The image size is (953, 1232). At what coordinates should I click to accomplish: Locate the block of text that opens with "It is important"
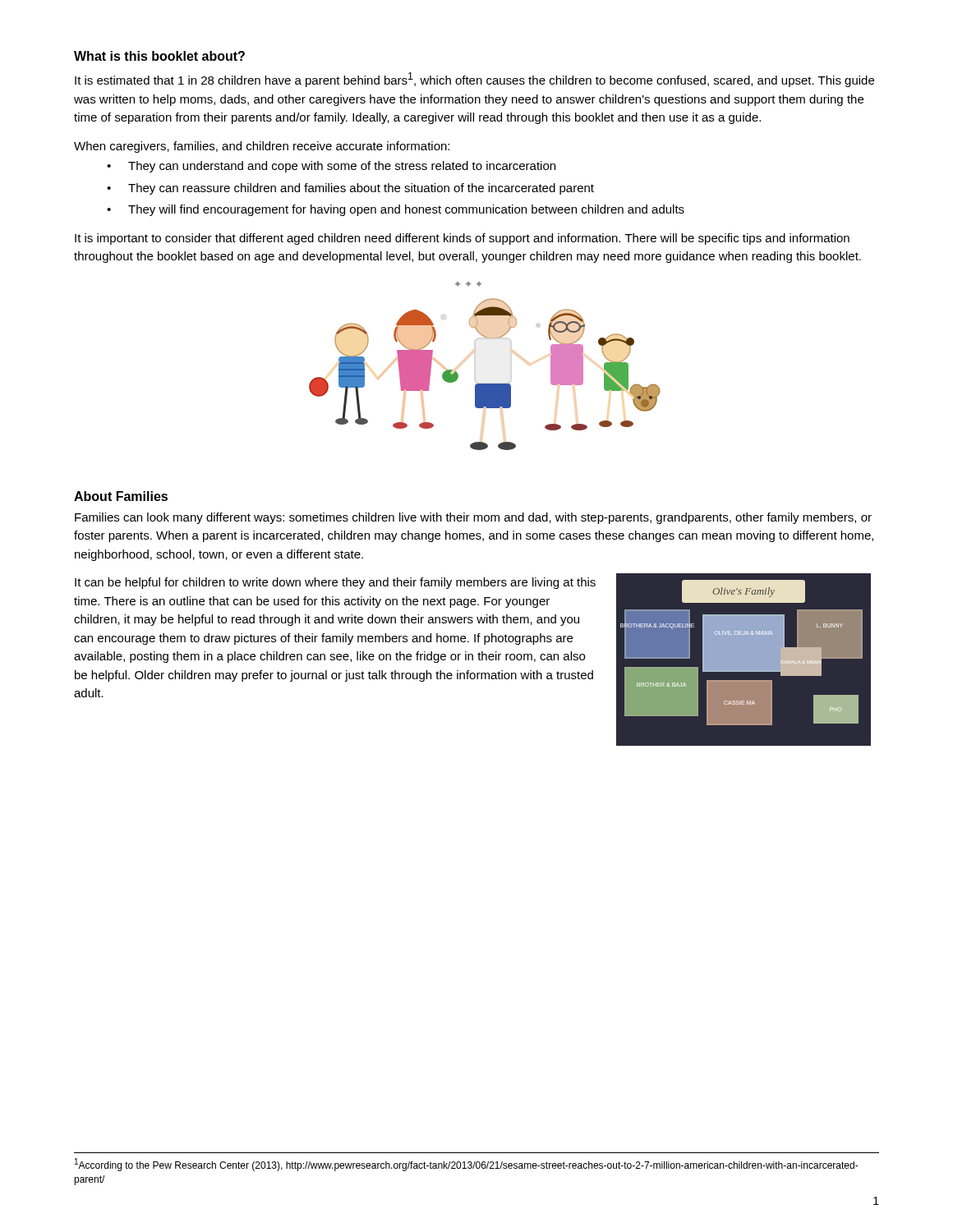coord(468,247)
